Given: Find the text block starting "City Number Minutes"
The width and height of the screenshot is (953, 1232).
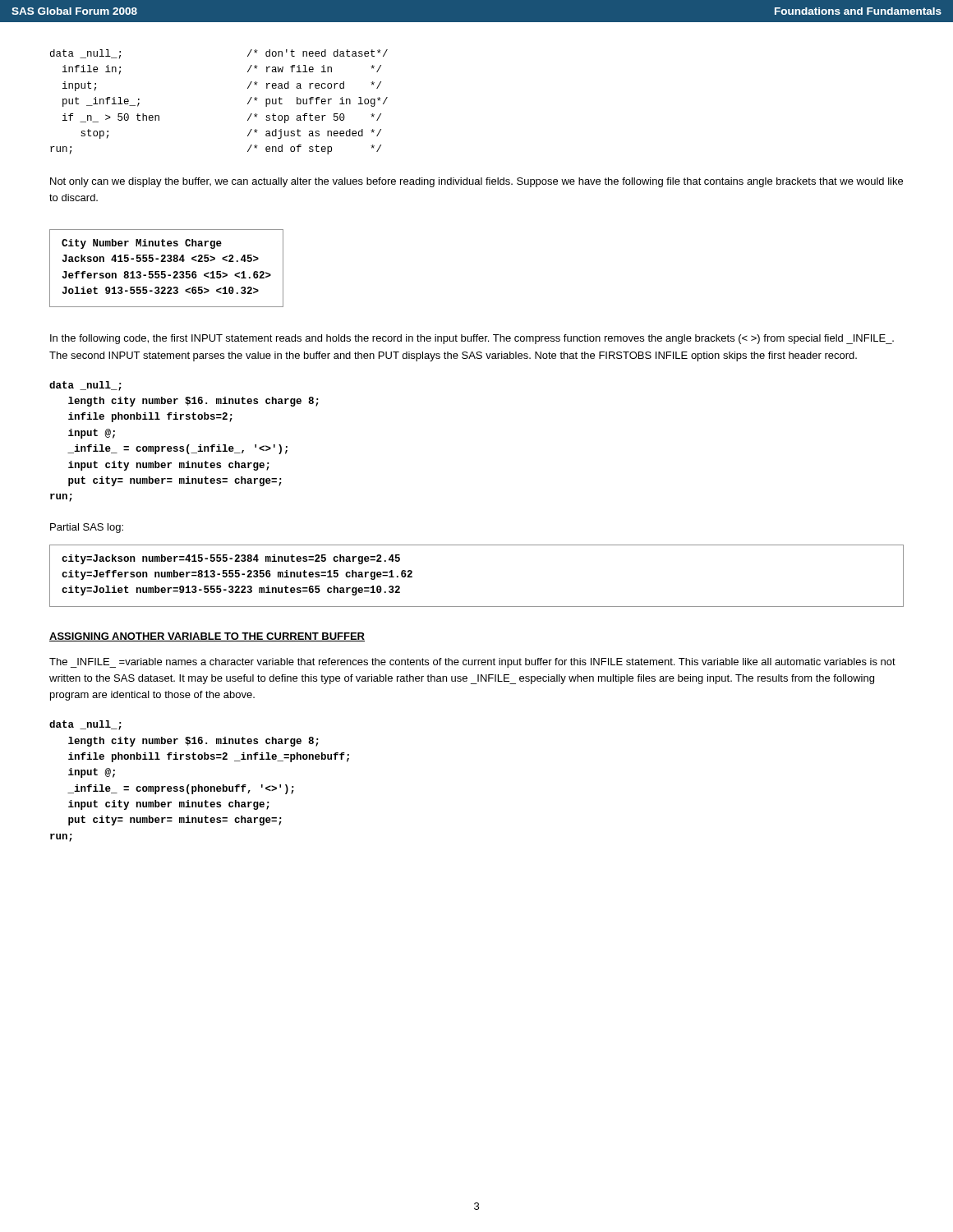Looking at the screenshot, I should click(166, 268).
